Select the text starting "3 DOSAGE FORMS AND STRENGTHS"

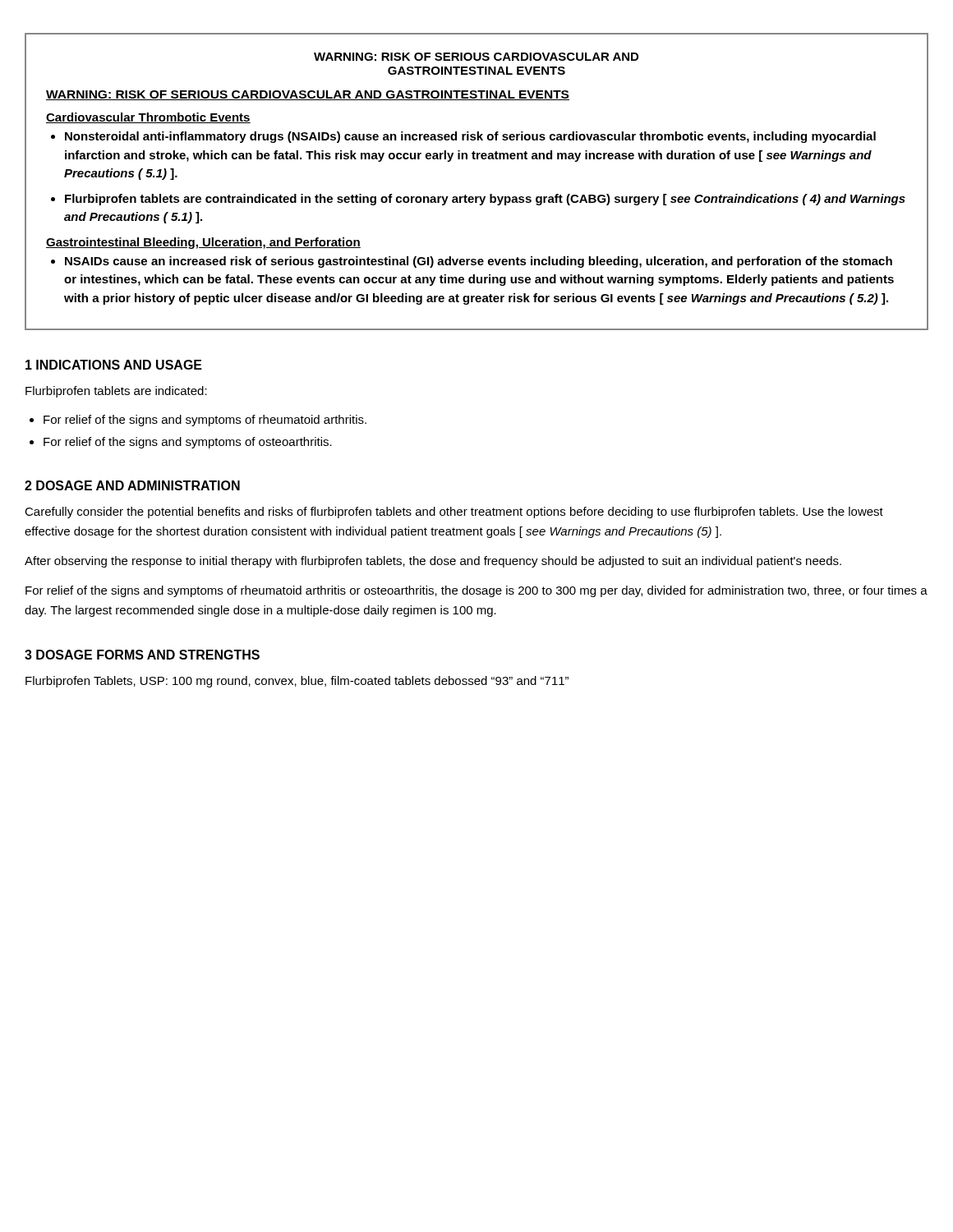142,655
